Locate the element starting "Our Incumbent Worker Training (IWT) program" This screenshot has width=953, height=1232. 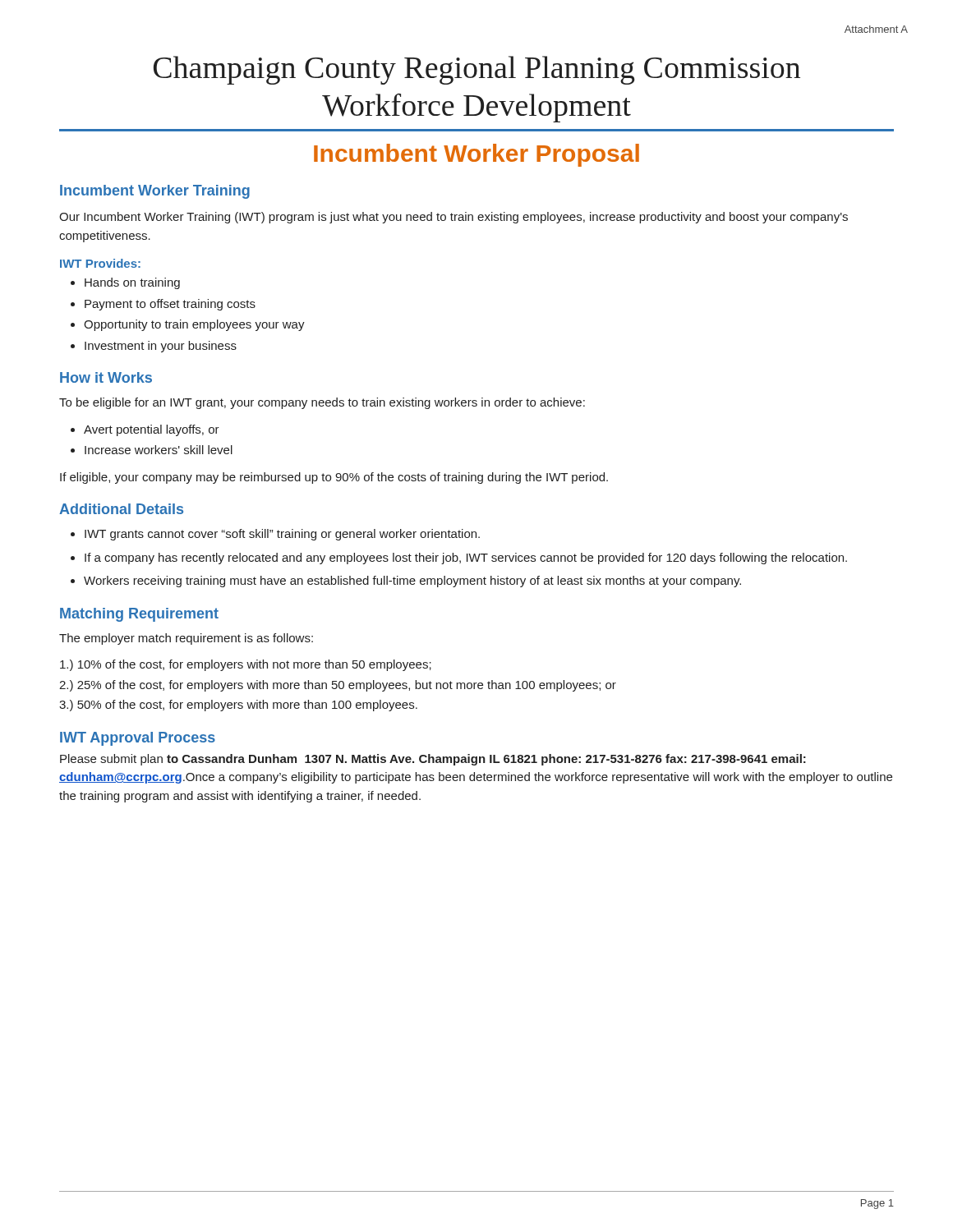(x=454, y=226)
